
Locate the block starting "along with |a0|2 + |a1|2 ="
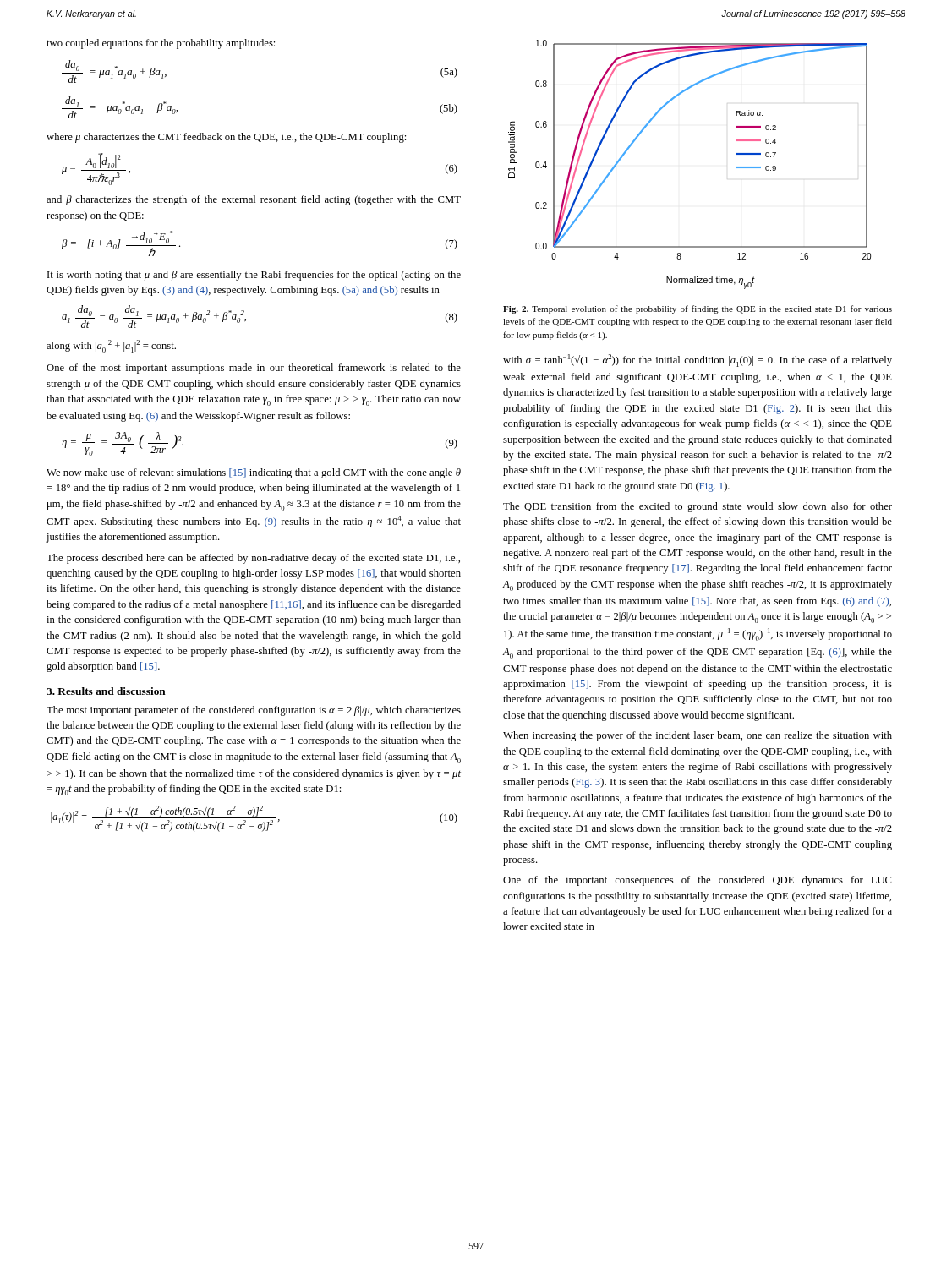254,381
